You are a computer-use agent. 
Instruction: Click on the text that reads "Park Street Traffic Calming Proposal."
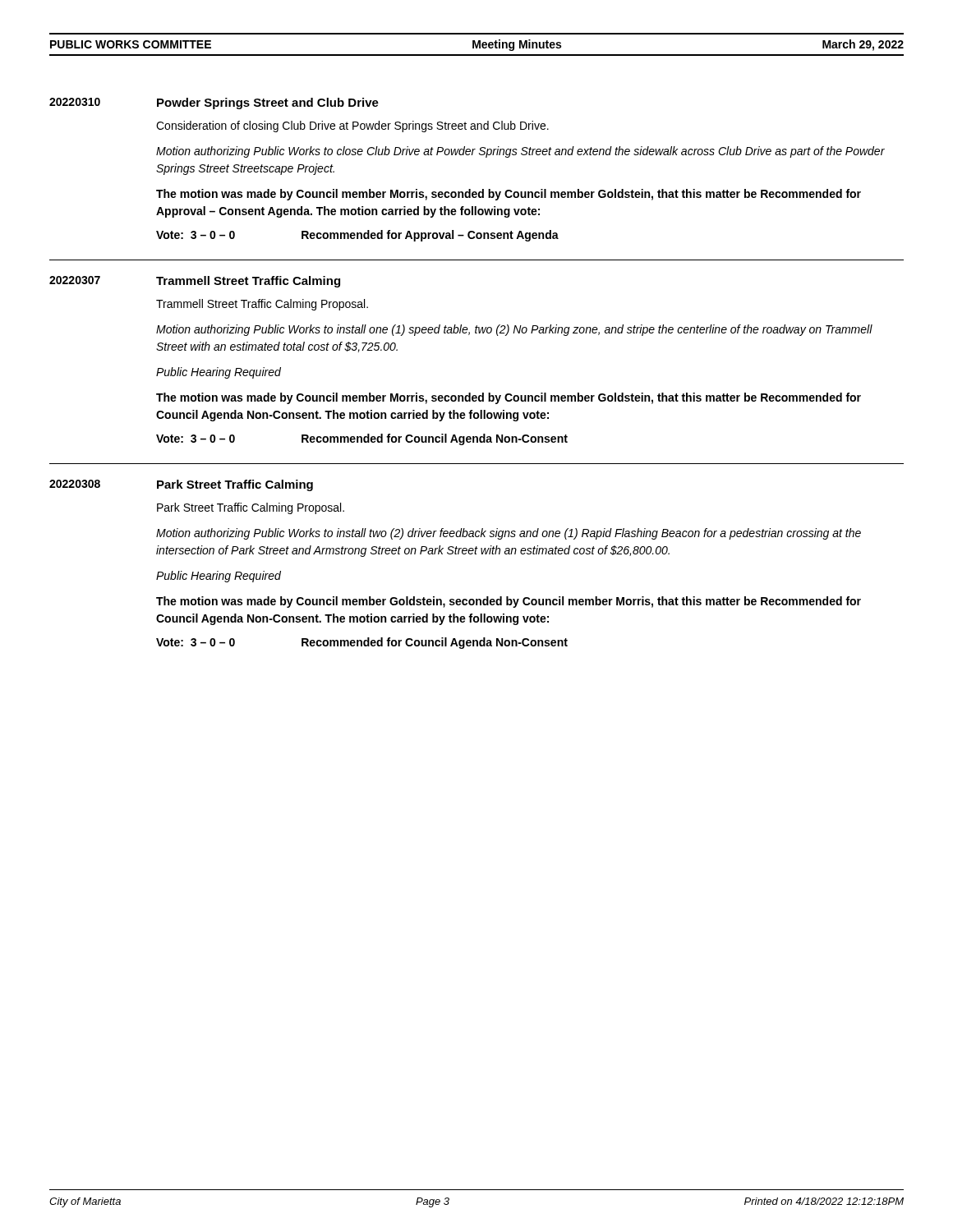pyautogui.click(x=251, y=508)
